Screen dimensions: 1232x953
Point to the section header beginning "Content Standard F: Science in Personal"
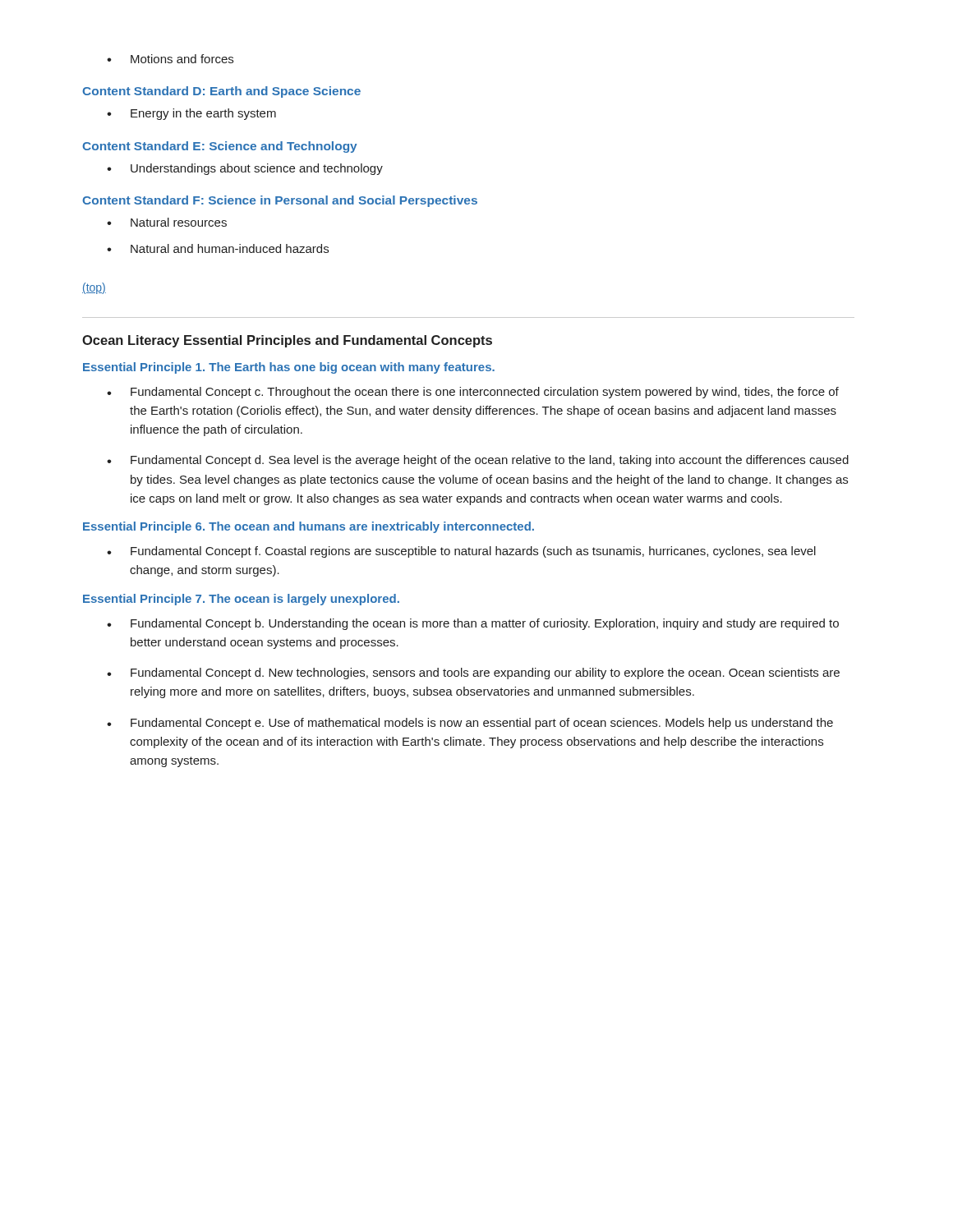(280, 200)
